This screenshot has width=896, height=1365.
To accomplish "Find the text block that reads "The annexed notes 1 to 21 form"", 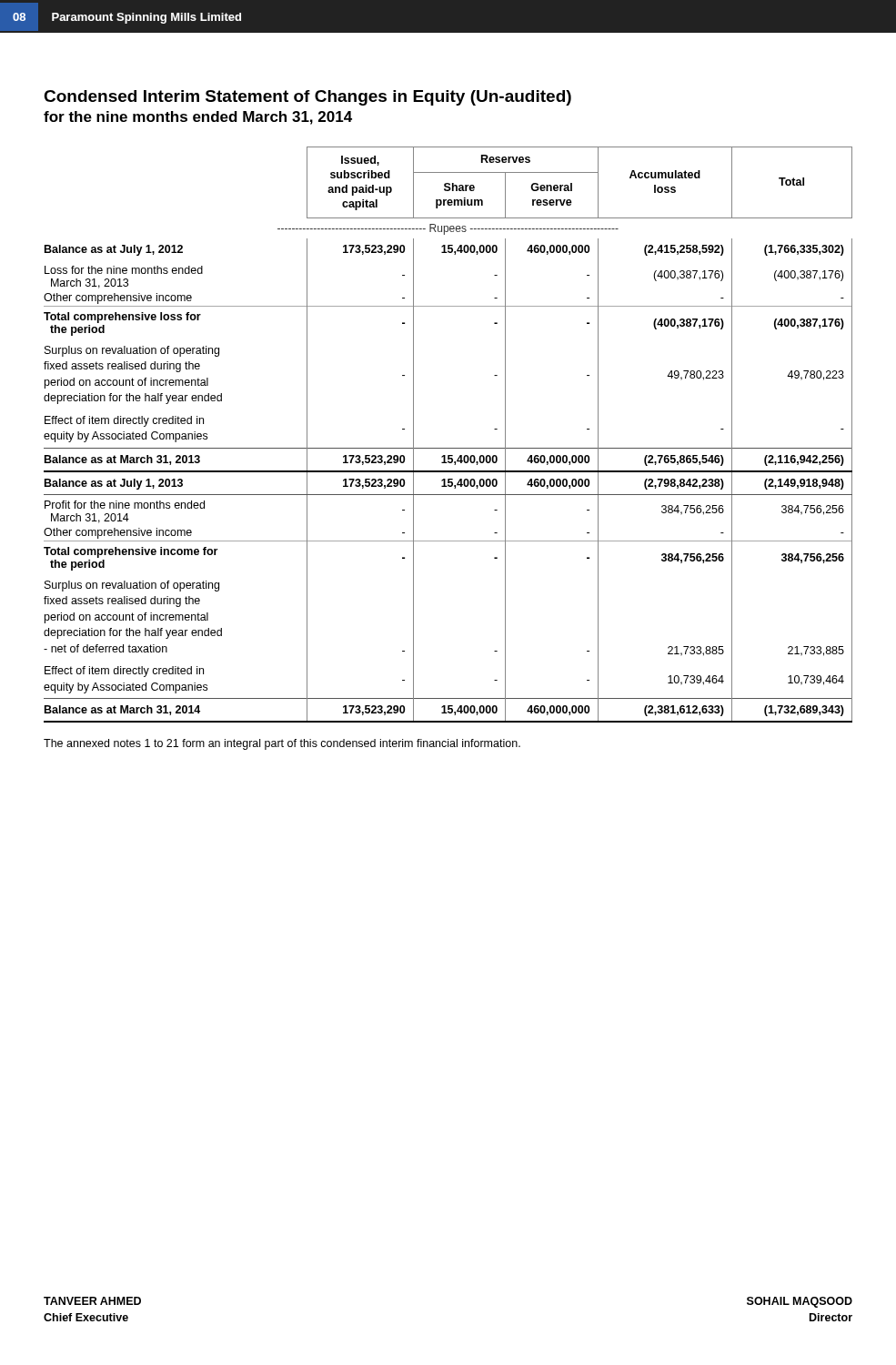I will [282, 744].
